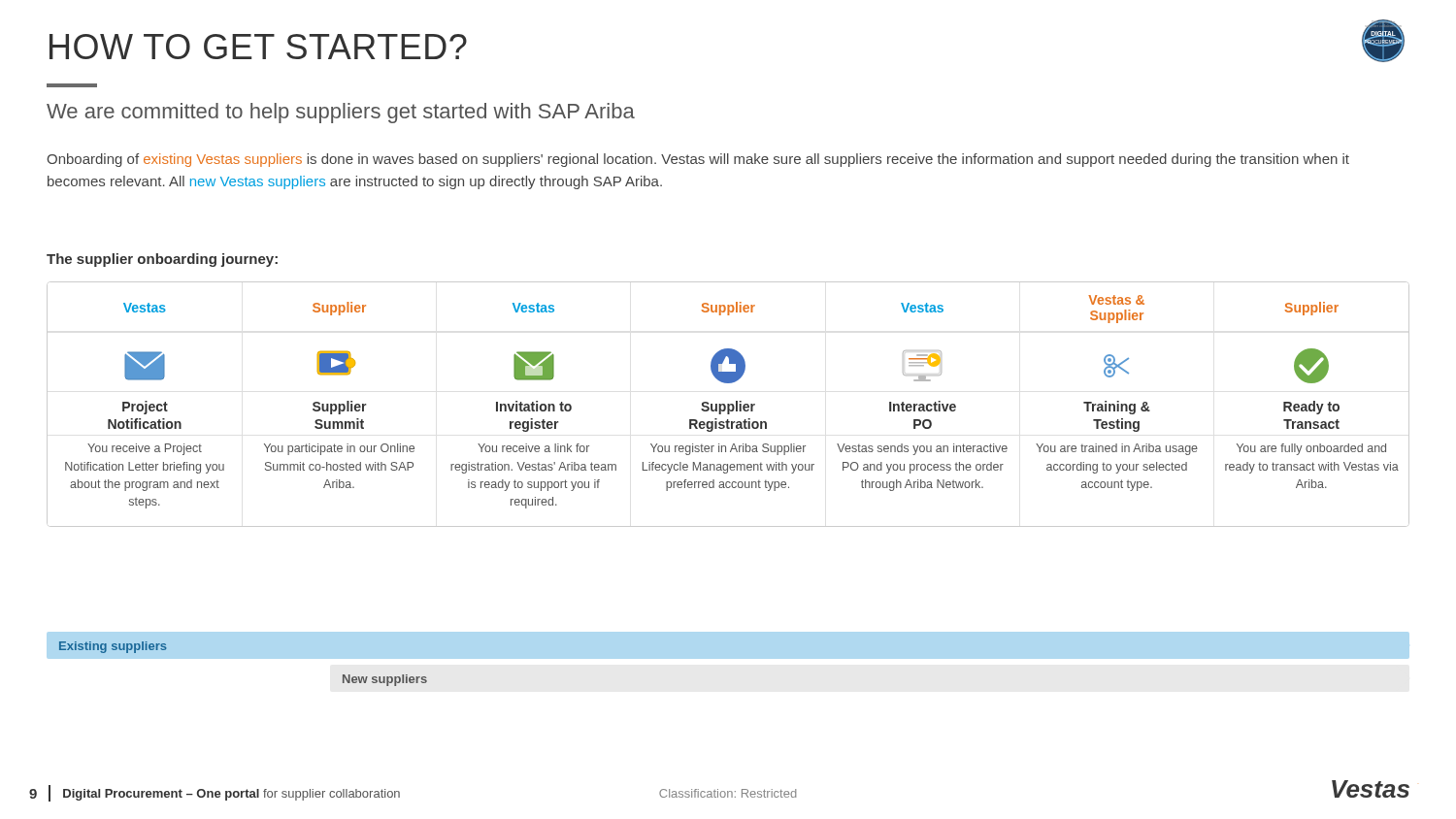The width and height of the screenshot is (1456, 819).
Task: Find the section header that says "We are committed"
Action: coord(341,111)
